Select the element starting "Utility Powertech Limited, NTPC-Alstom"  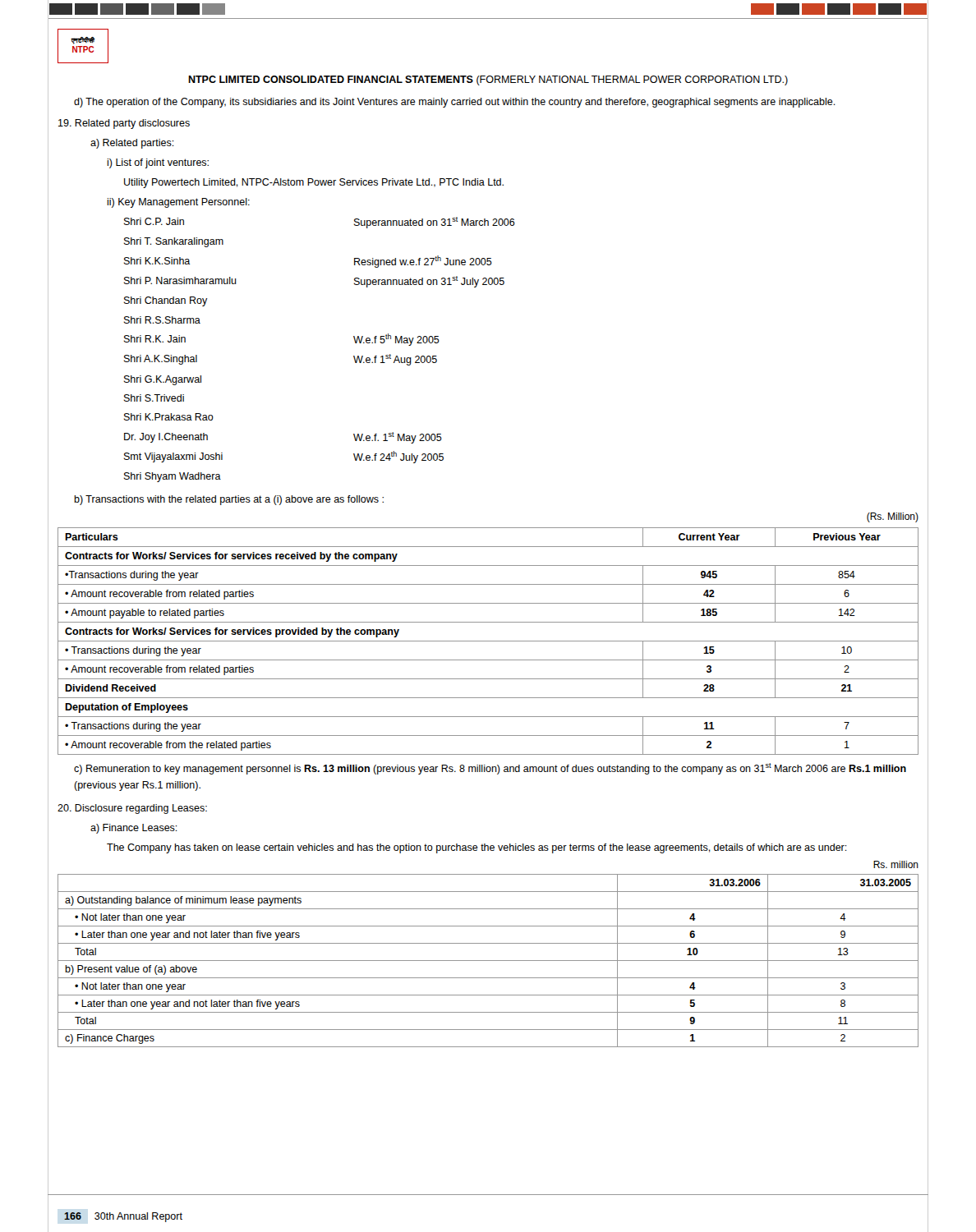tap(314, 182)
